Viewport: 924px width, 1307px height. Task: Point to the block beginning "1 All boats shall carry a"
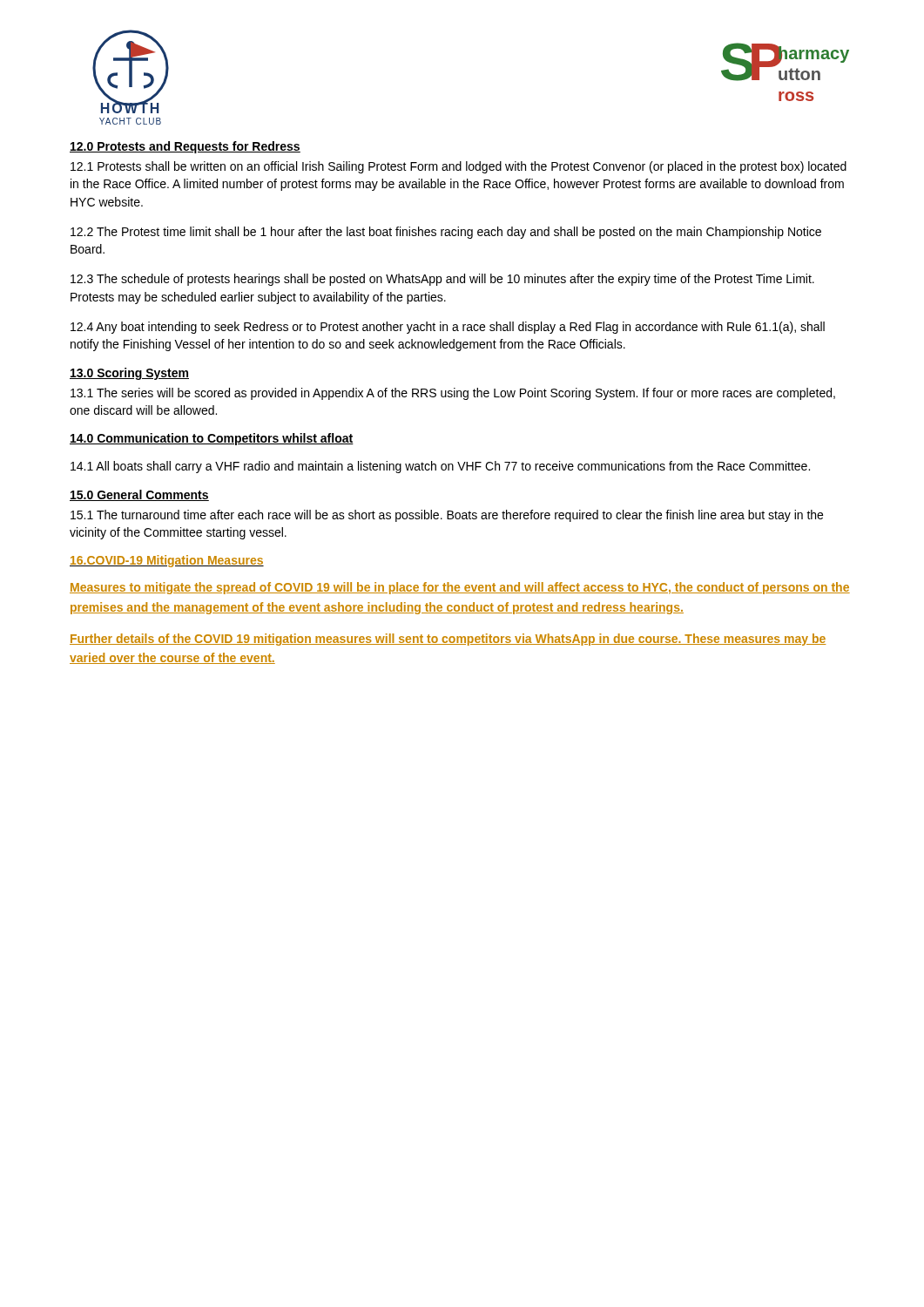coord(462,467)
